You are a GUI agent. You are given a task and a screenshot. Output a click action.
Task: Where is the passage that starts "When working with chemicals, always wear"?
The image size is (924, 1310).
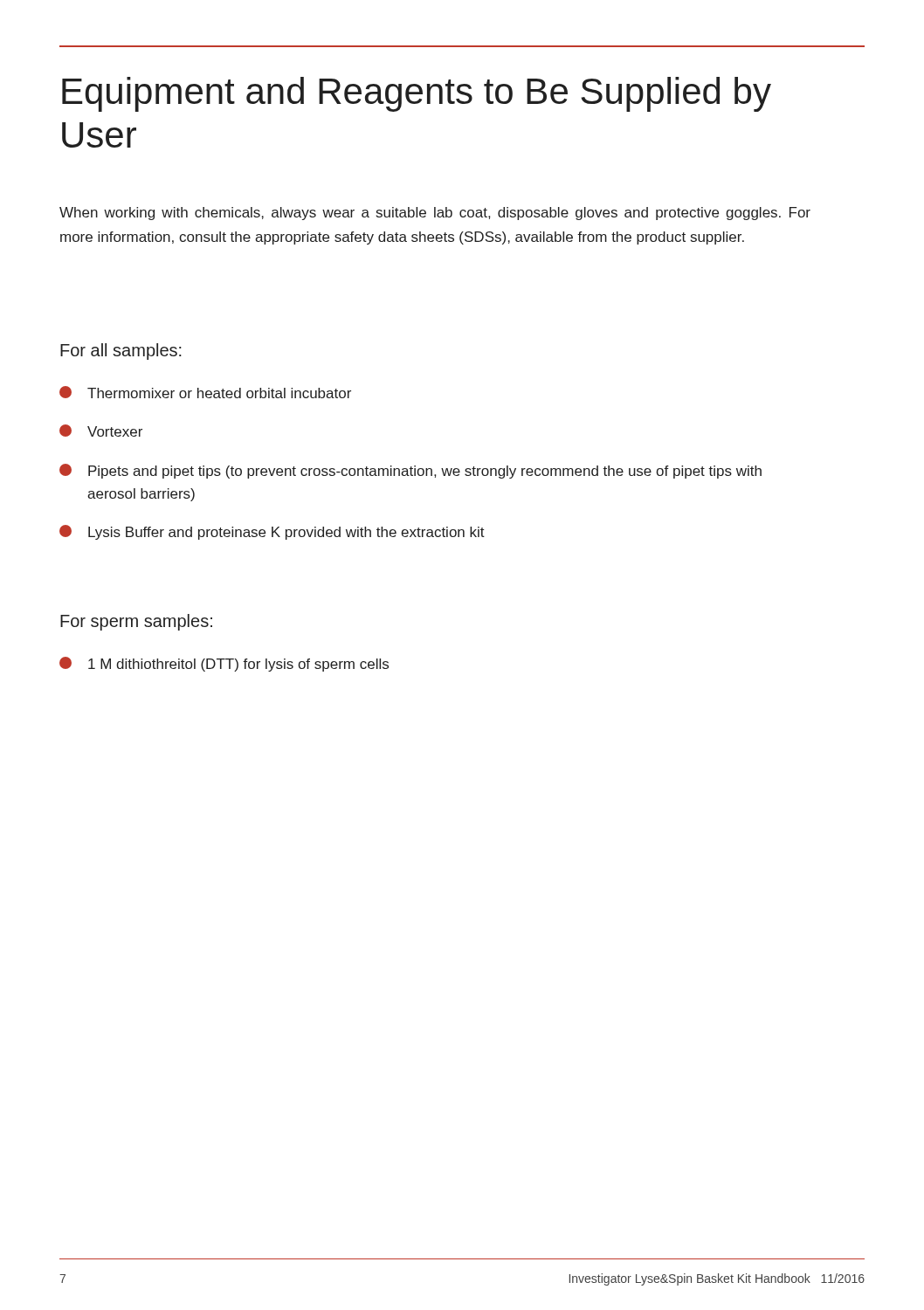[x=435, y=225]
